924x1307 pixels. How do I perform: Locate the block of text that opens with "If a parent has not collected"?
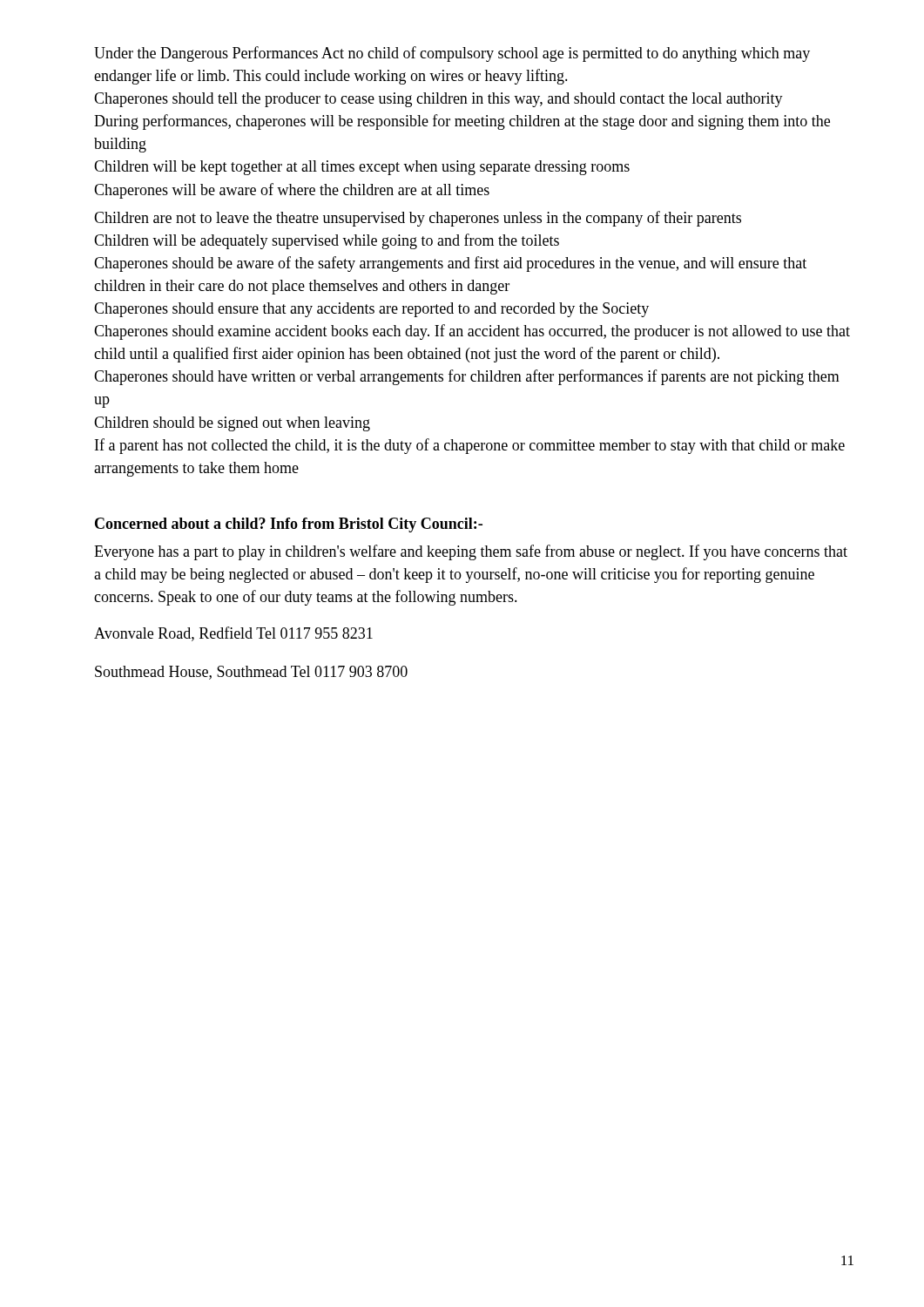[x=474, y=456]
